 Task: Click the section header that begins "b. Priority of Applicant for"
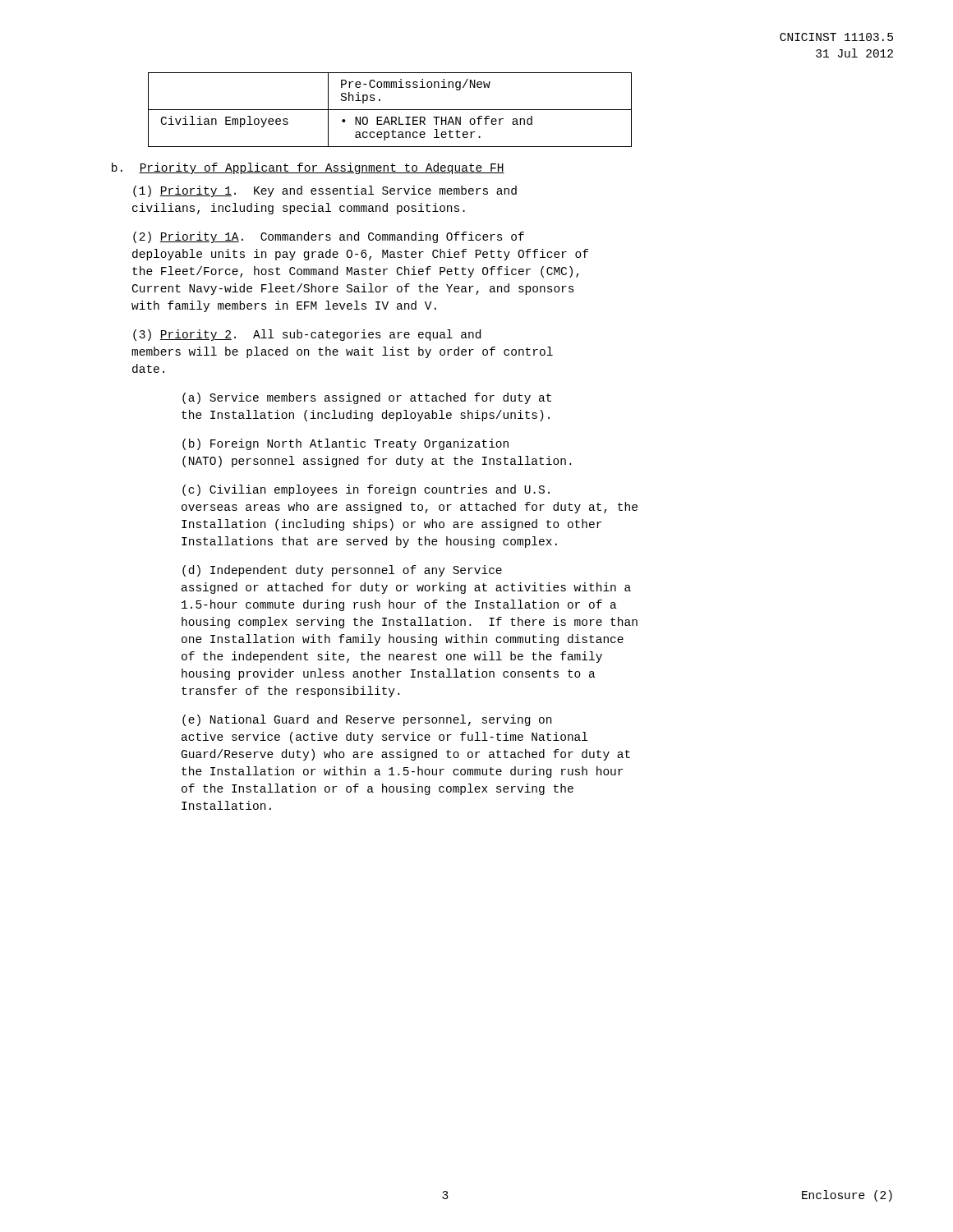(x=293, y=168)
